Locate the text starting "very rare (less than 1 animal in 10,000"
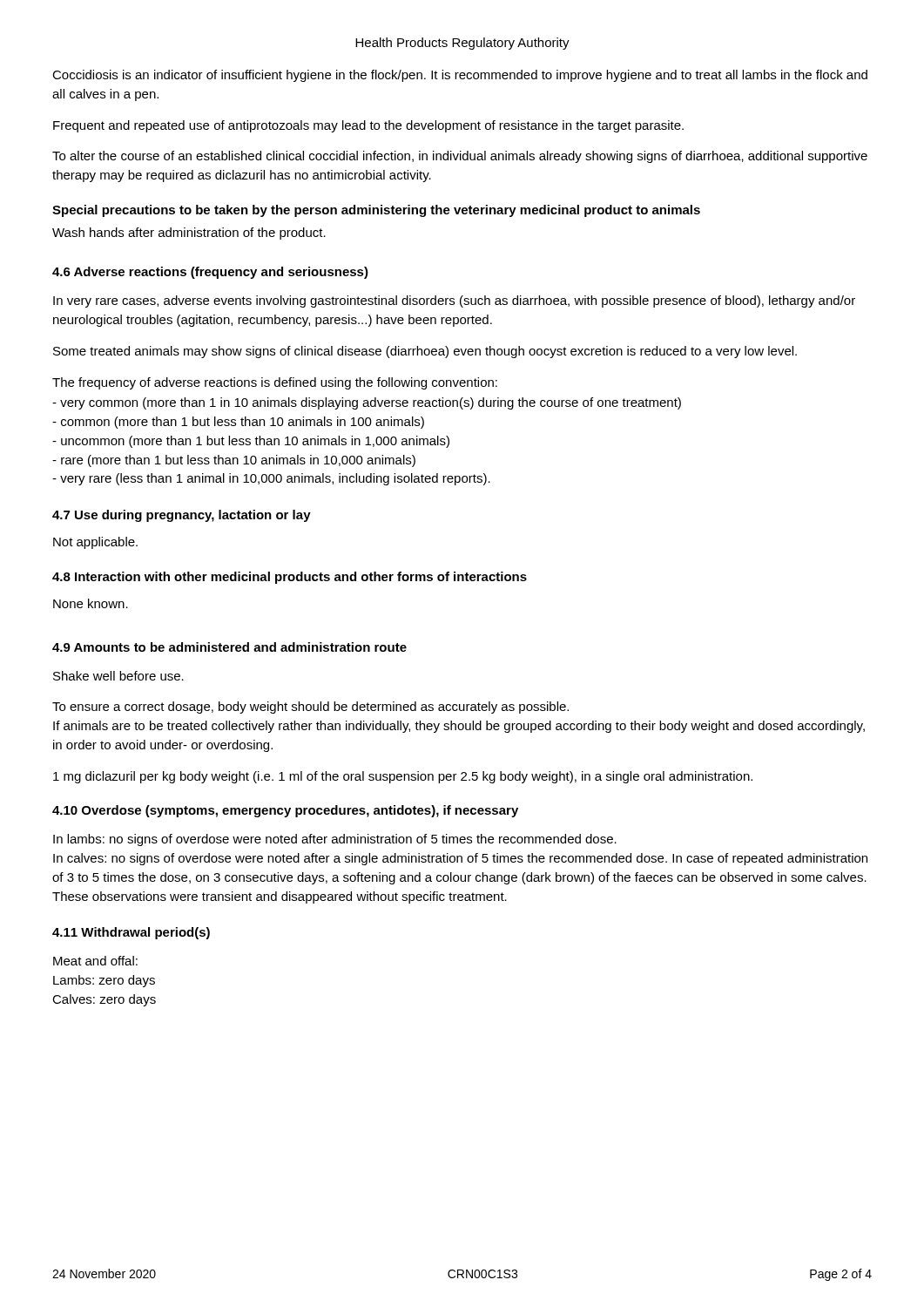Image resolution: width=924 pixels, height=1307 pixels. 272,478
